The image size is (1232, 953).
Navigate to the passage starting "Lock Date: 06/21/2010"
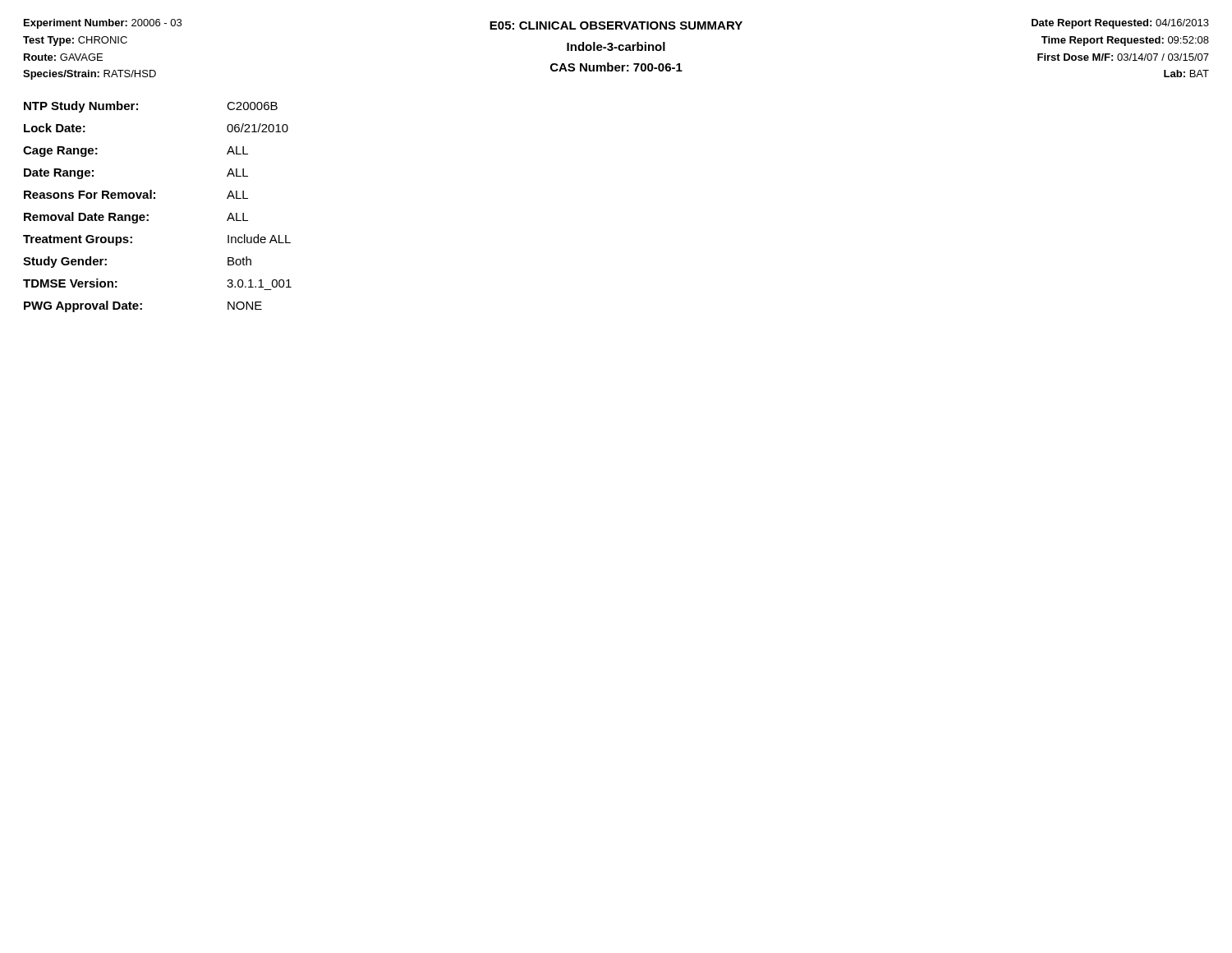48,128
